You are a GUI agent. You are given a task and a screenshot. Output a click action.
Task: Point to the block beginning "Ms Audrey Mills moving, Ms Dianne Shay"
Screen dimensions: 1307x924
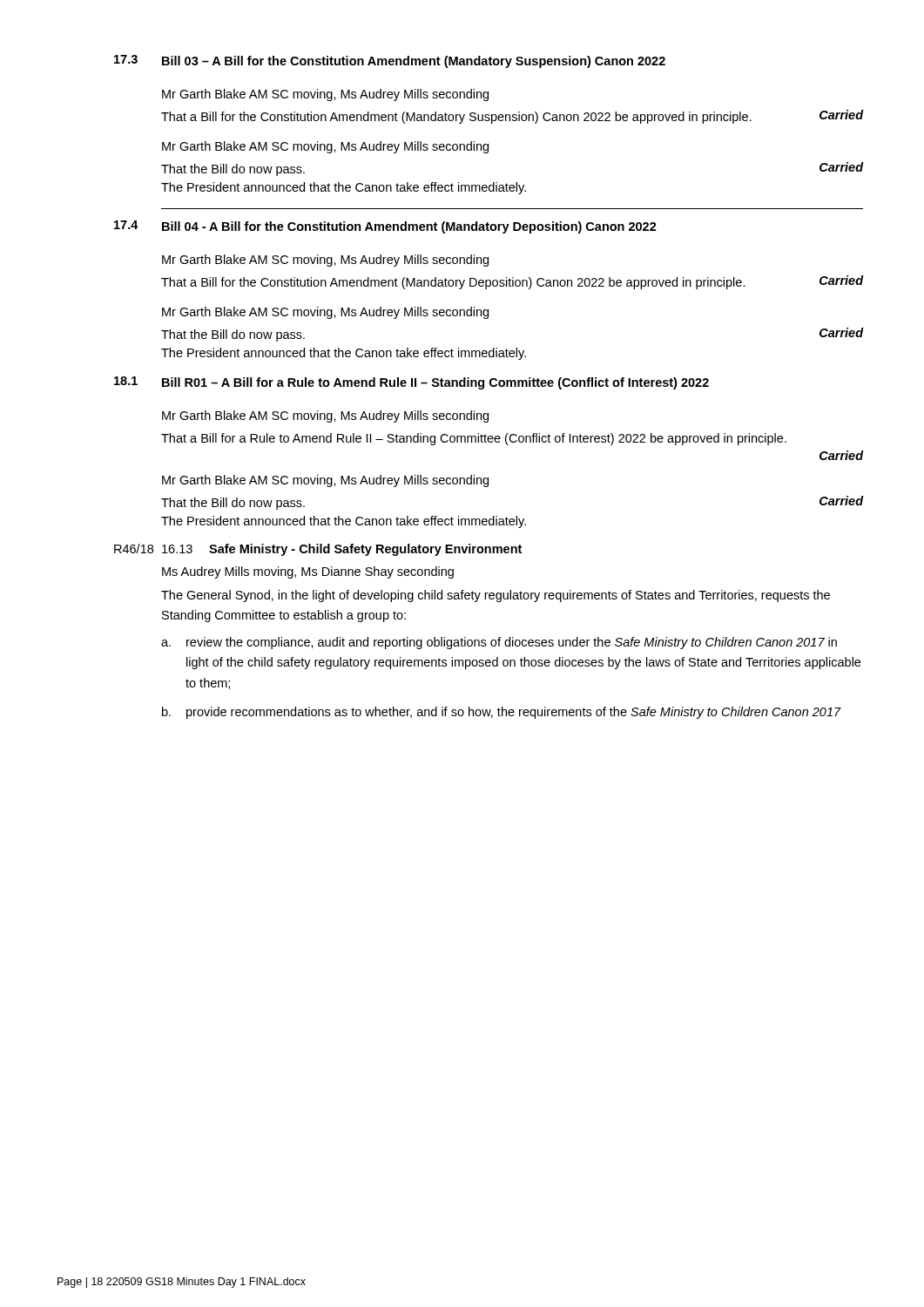pos(308,572)
